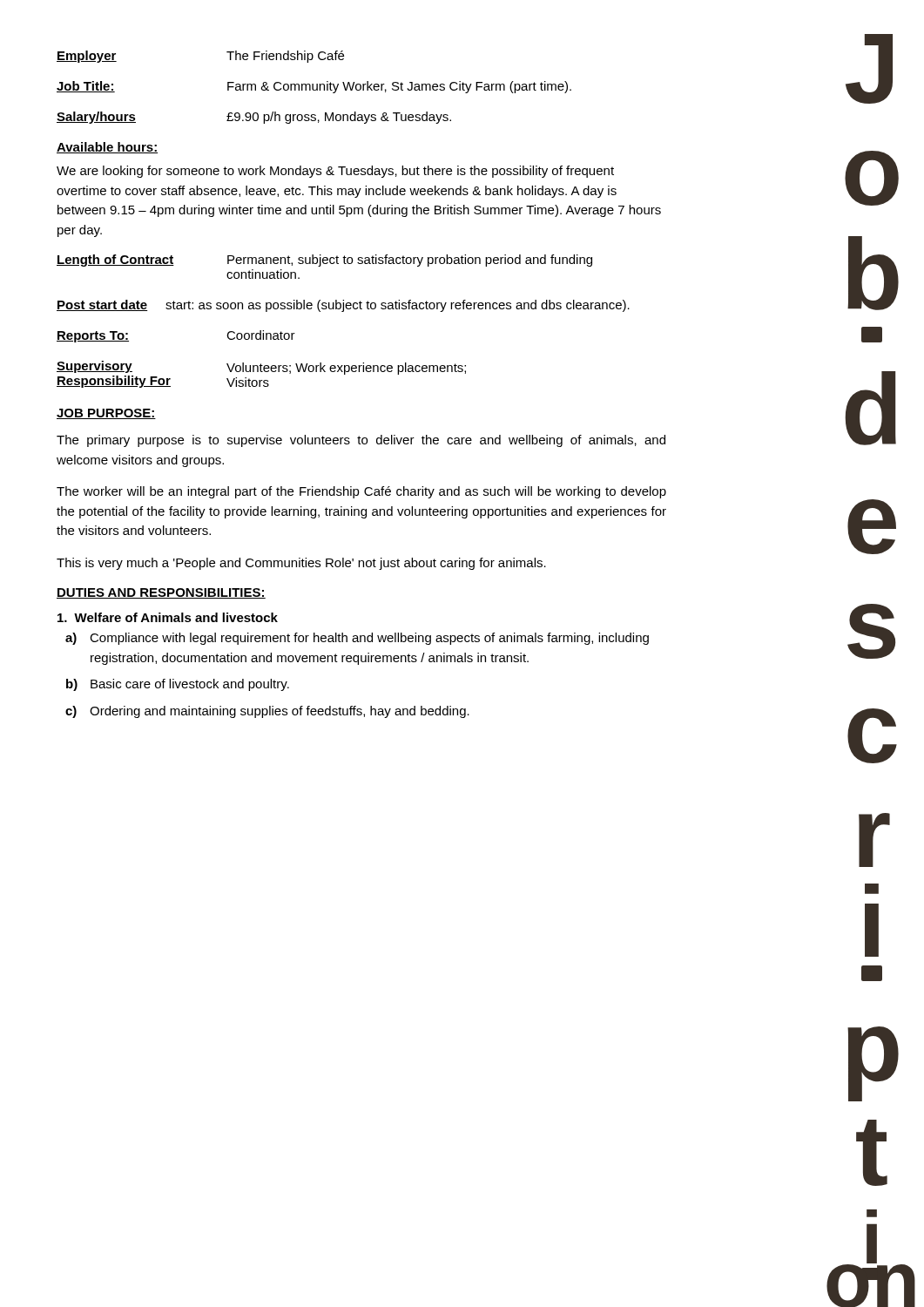Screen dimensions: 1307x924
Task: Locate the list item containing "c) Ordering and"
Action: [x=366, y=711]
